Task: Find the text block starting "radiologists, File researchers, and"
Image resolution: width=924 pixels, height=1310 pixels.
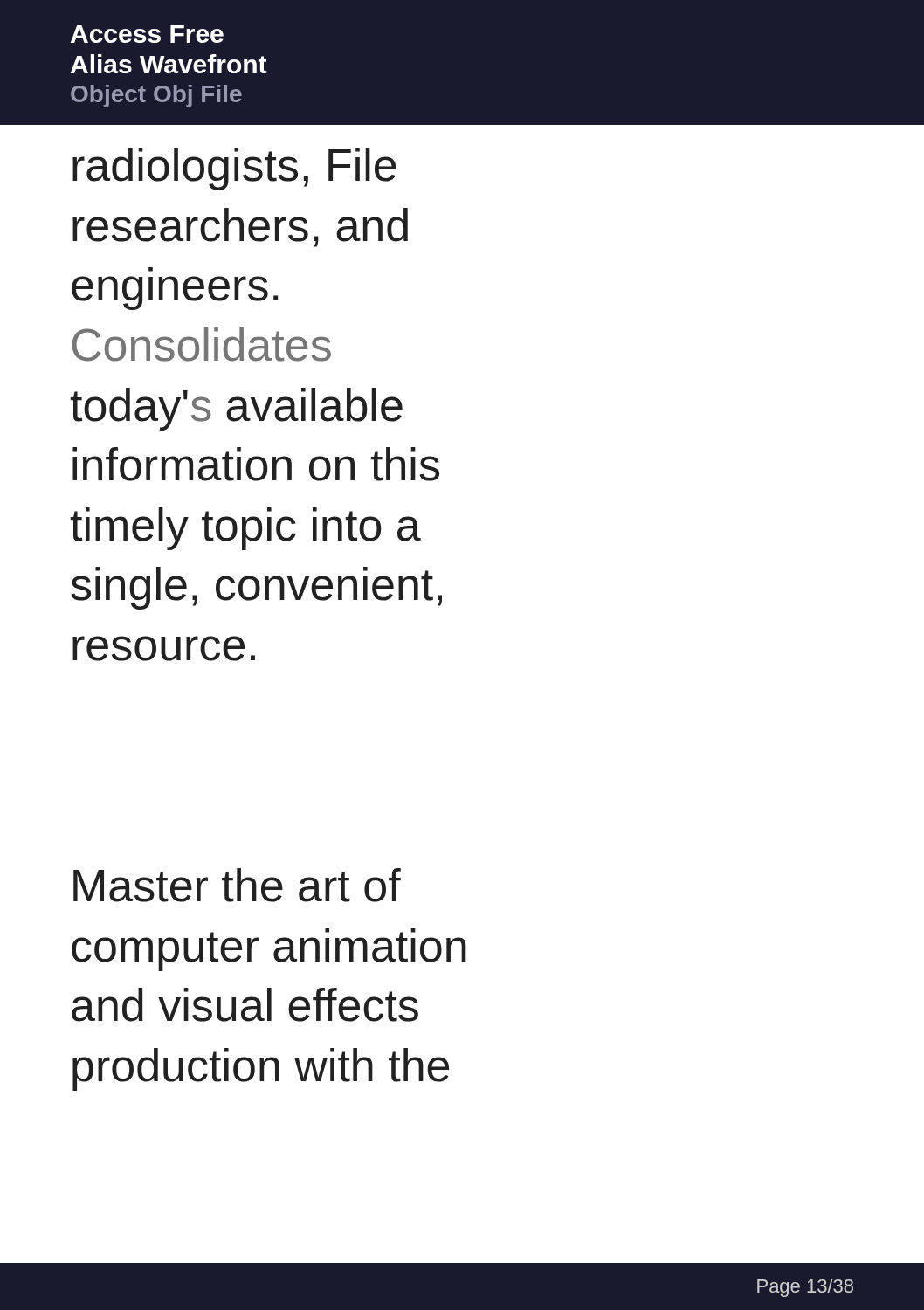Action: pos(258,405)
